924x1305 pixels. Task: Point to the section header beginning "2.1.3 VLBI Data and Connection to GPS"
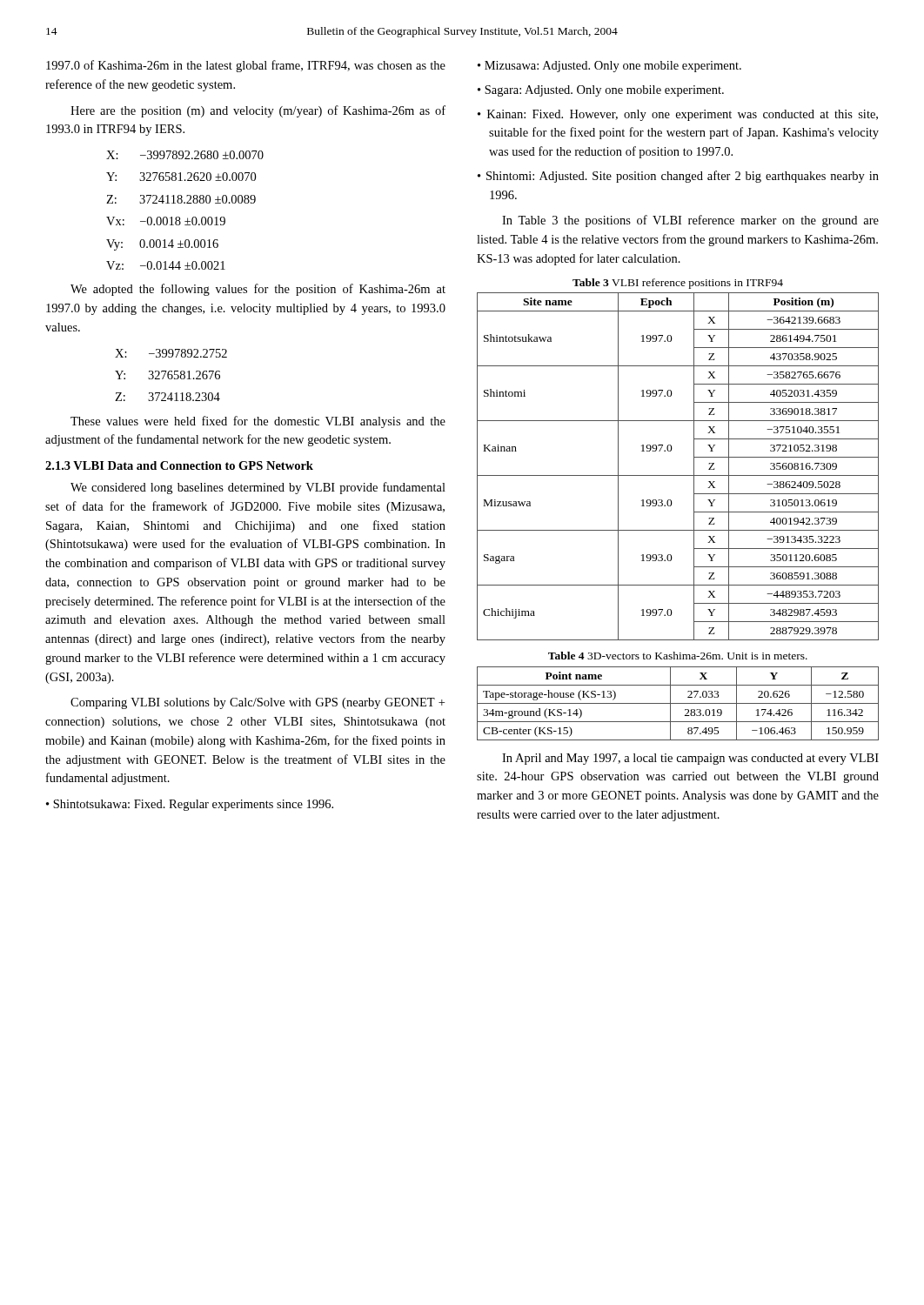[179, 466]
